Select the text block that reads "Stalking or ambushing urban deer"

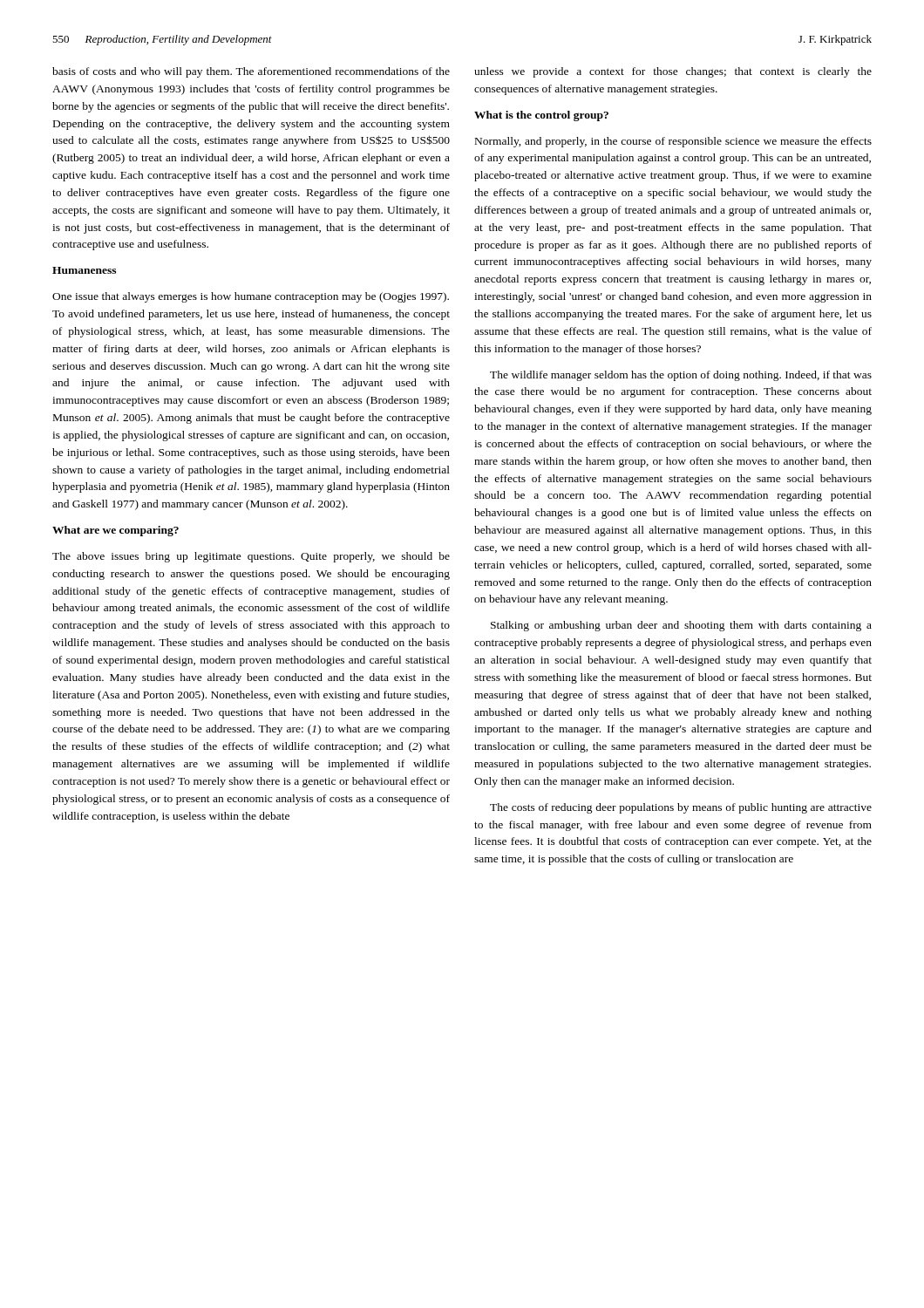click(673, 703)
